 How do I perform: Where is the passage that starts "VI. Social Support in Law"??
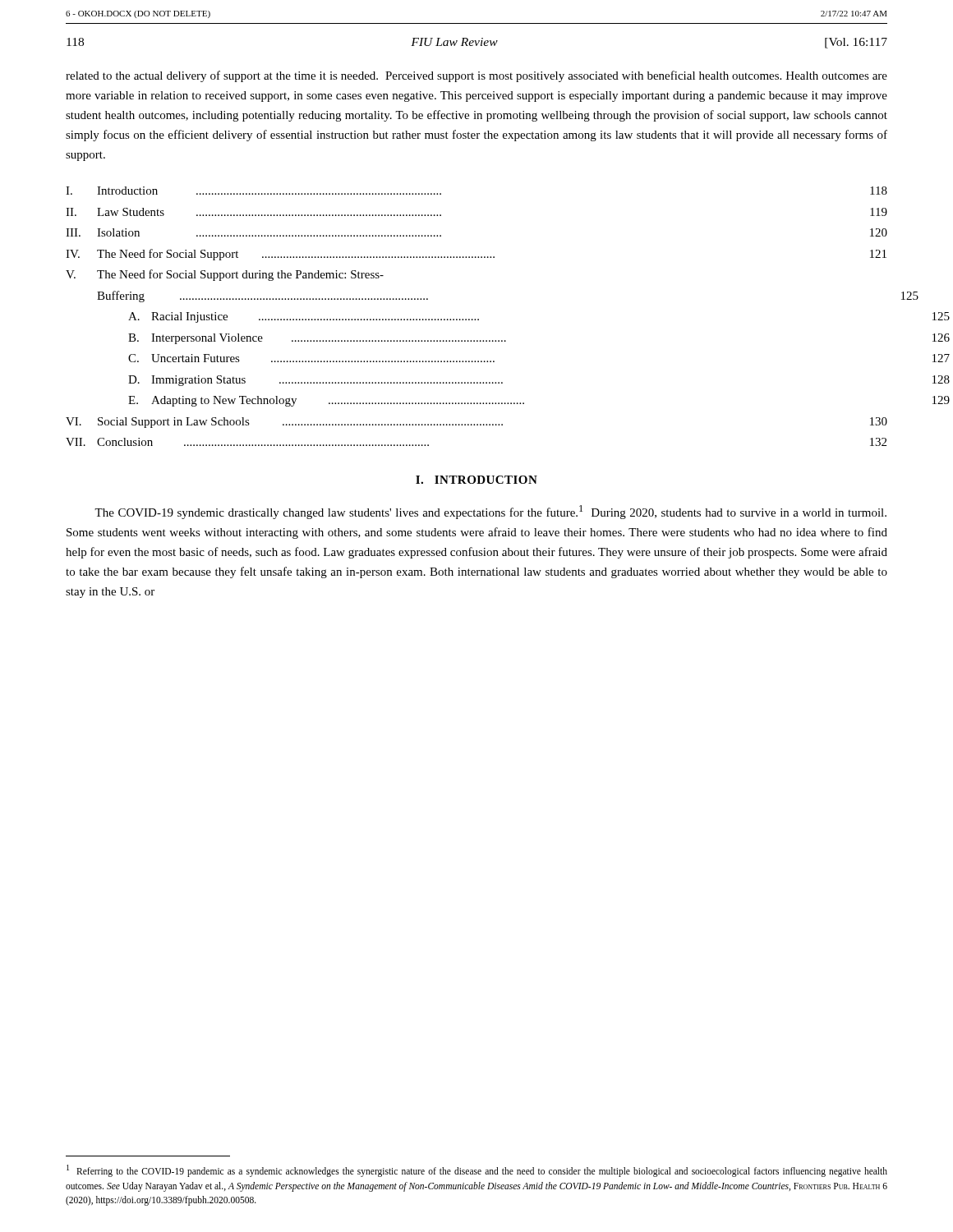[x=476, y=422]
